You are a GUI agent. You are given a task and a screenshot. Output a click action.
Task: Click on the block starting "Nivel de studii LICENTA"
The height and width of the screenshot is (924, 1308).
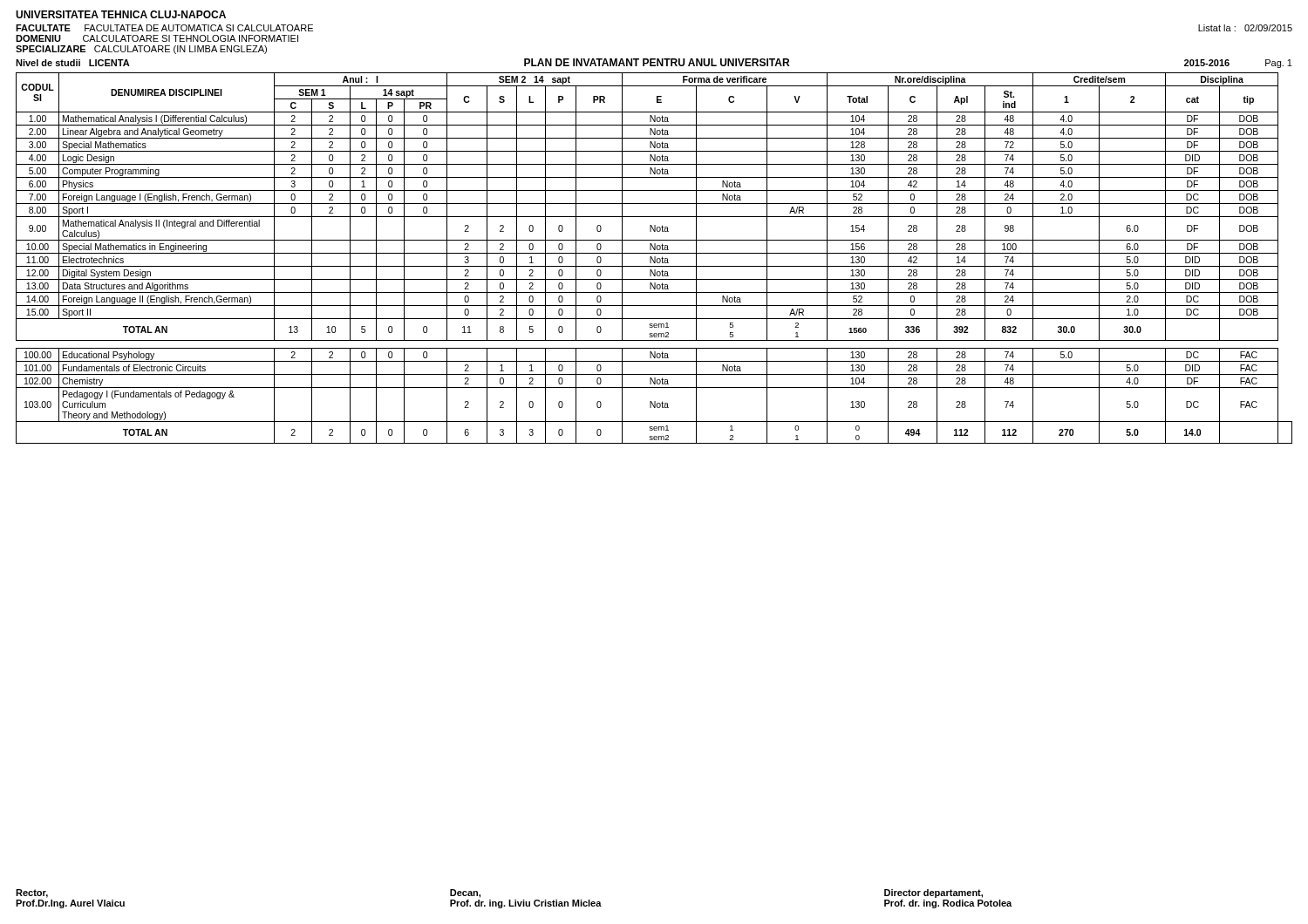tap(654, 63)
